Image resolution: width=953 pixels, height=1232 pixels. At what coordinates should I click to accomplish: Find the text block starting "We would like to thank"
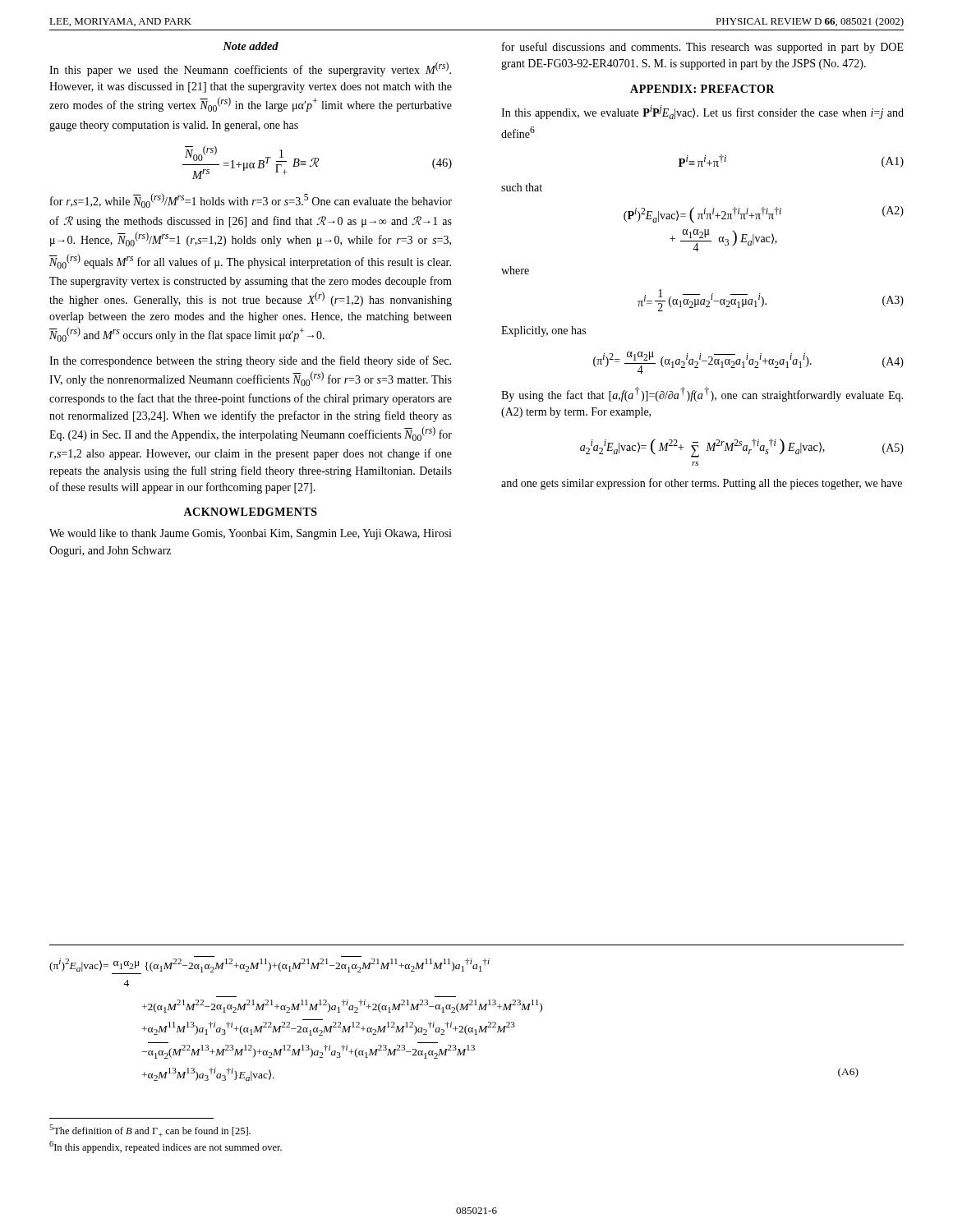pos(251,542)
